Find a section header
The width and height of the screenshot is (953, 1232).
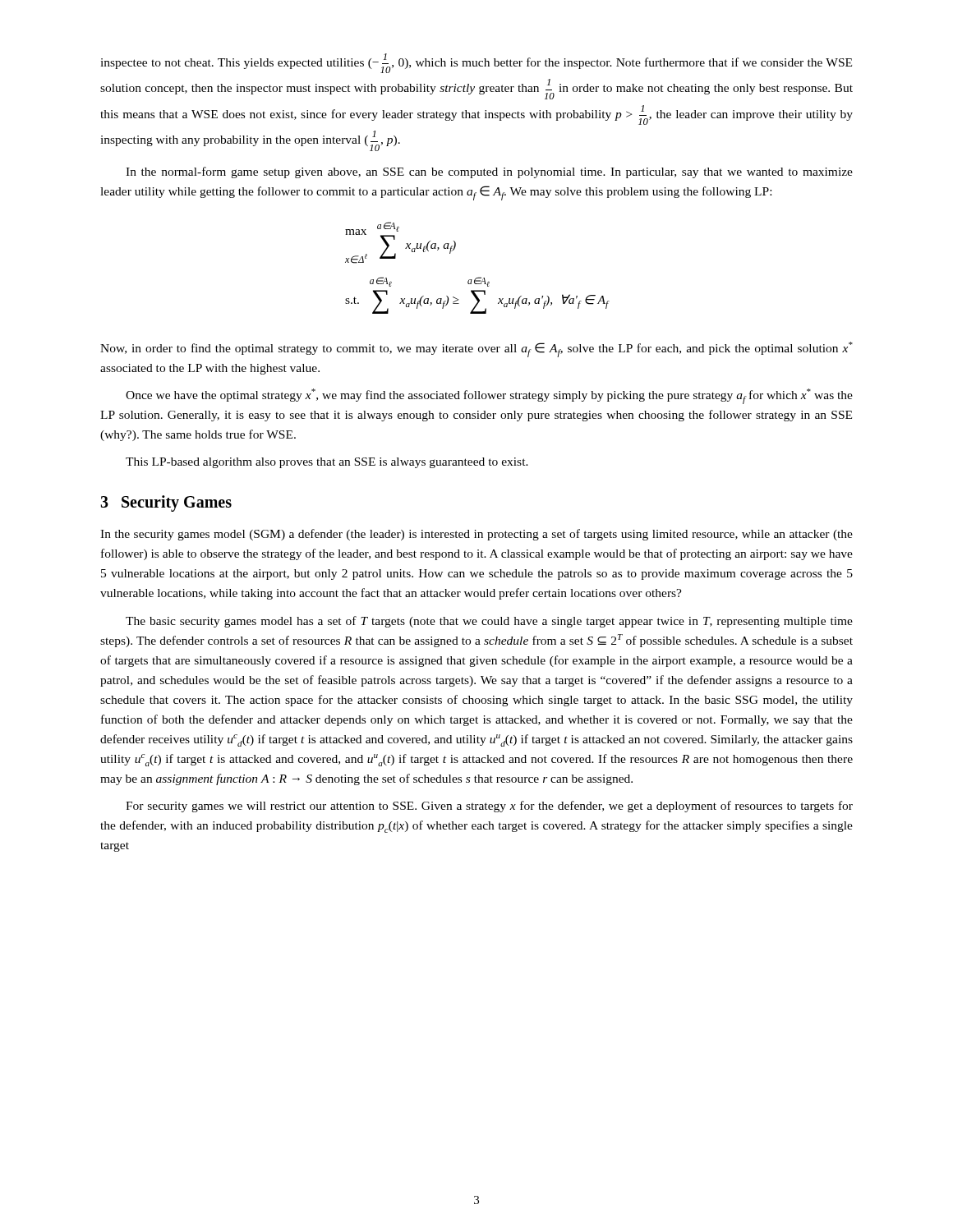pyautogui.click(x=476, y=503)
